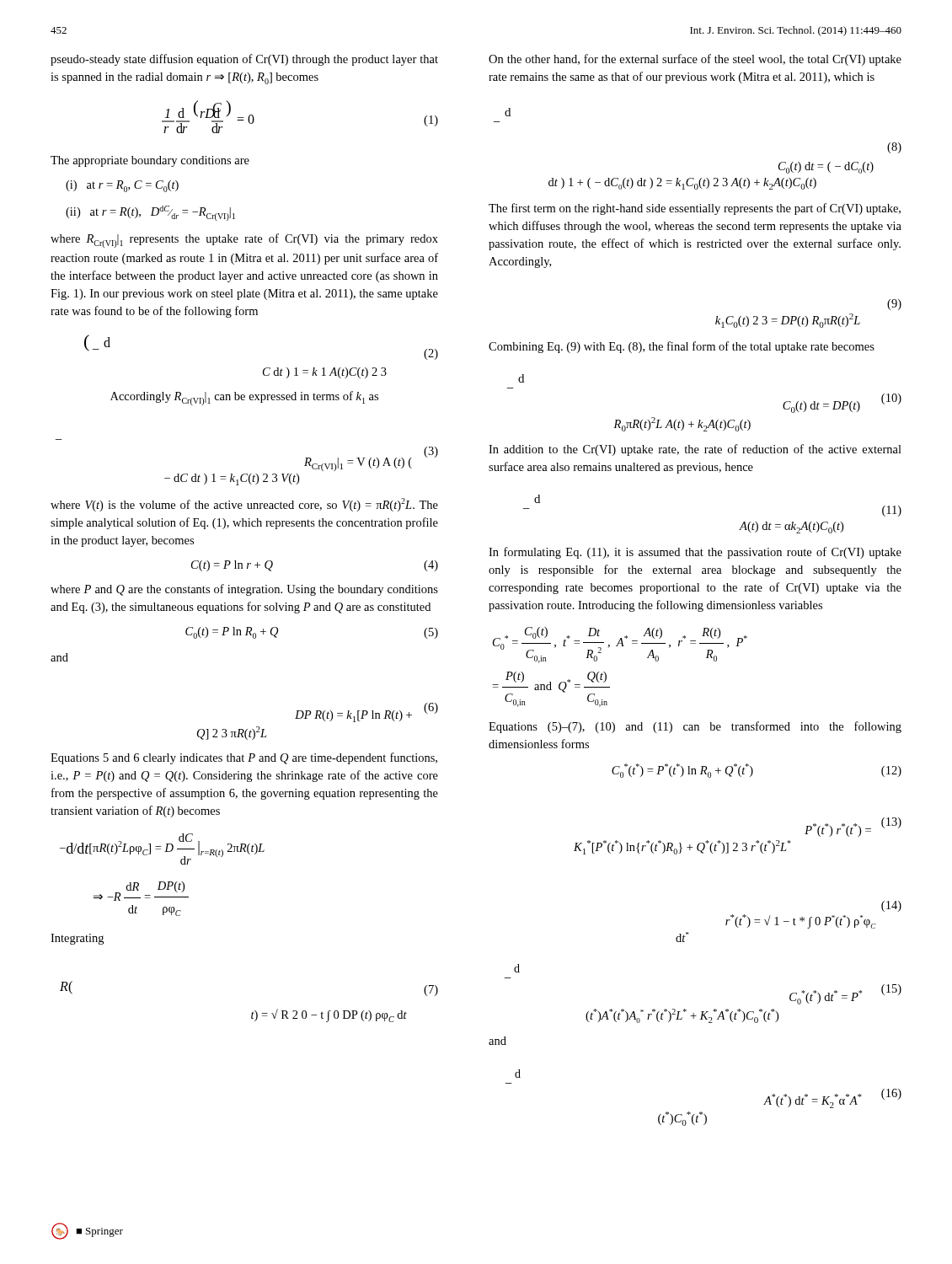Click on the formula that reads "C0(t) = P ln R0 +"
Screen dimensions: 1264x952
pyautogui.click(x=244, y=632)
